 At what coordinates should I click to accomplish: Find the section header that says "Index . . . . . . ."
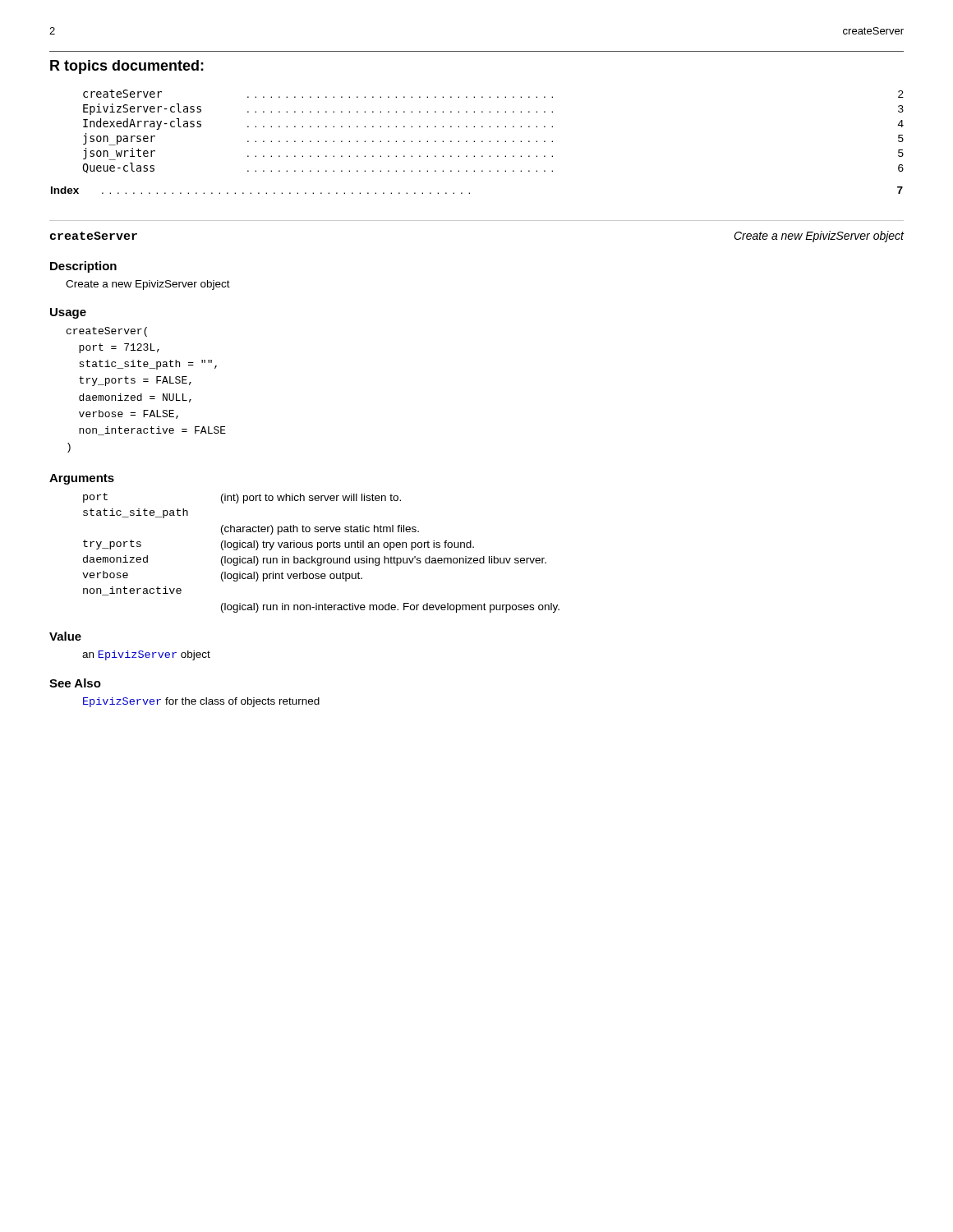coord(476,190)
